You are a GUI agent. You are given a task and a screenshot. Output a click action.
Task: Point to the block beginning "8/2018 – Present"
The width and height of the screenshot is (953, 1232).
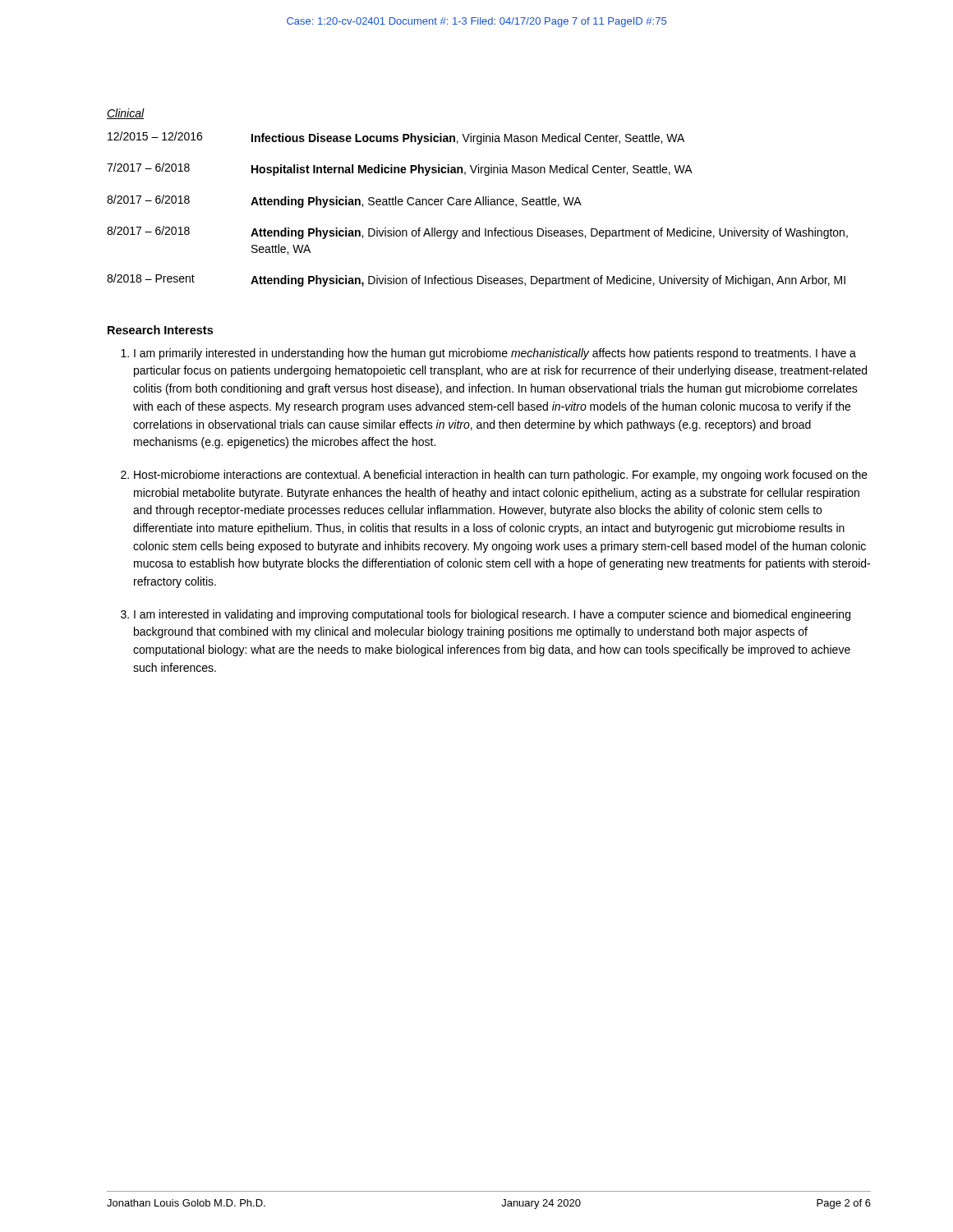coord(489,281)
